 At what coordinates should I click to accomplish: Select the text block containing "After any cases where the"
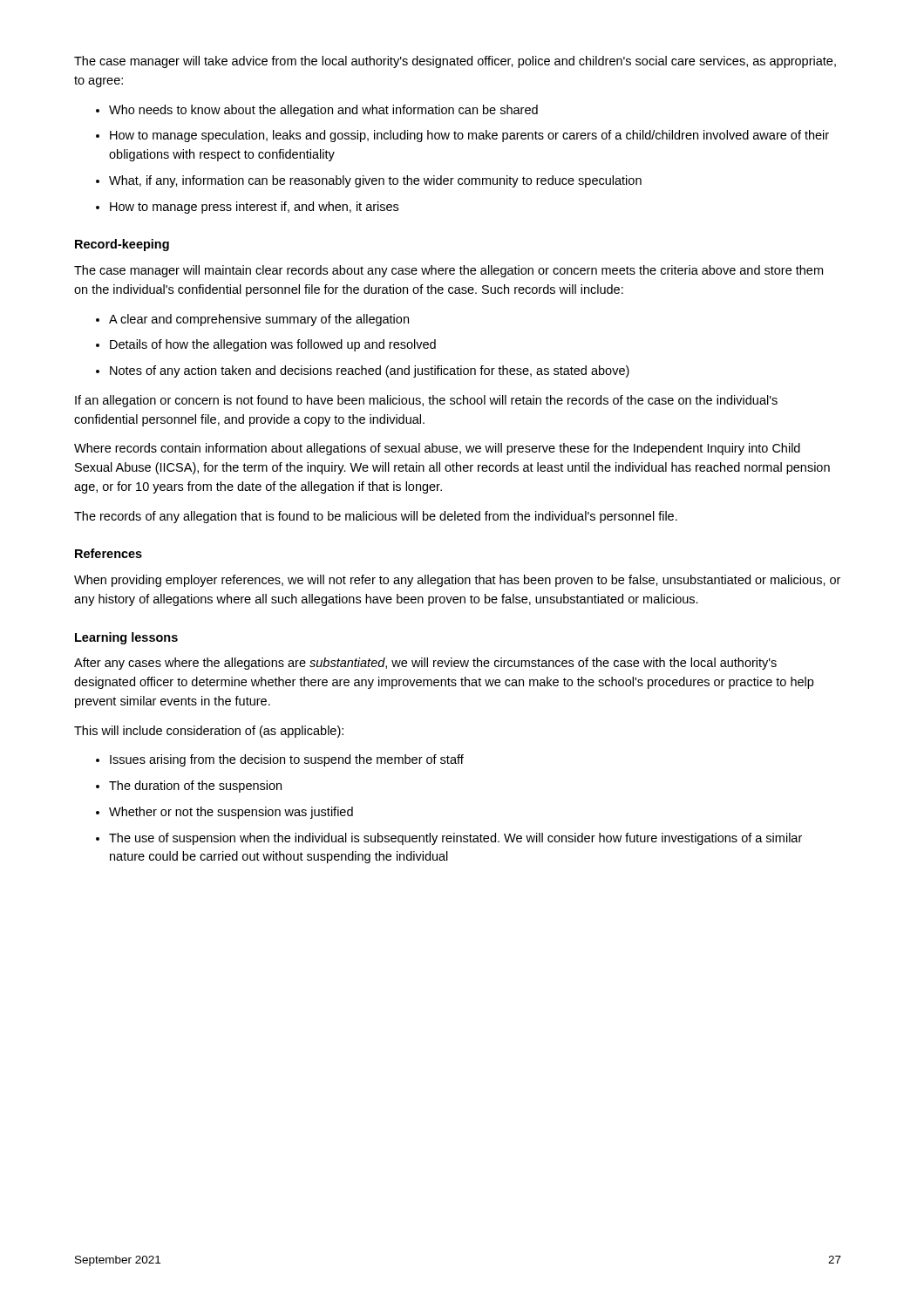pyautogui.click(x=444, y=682)
